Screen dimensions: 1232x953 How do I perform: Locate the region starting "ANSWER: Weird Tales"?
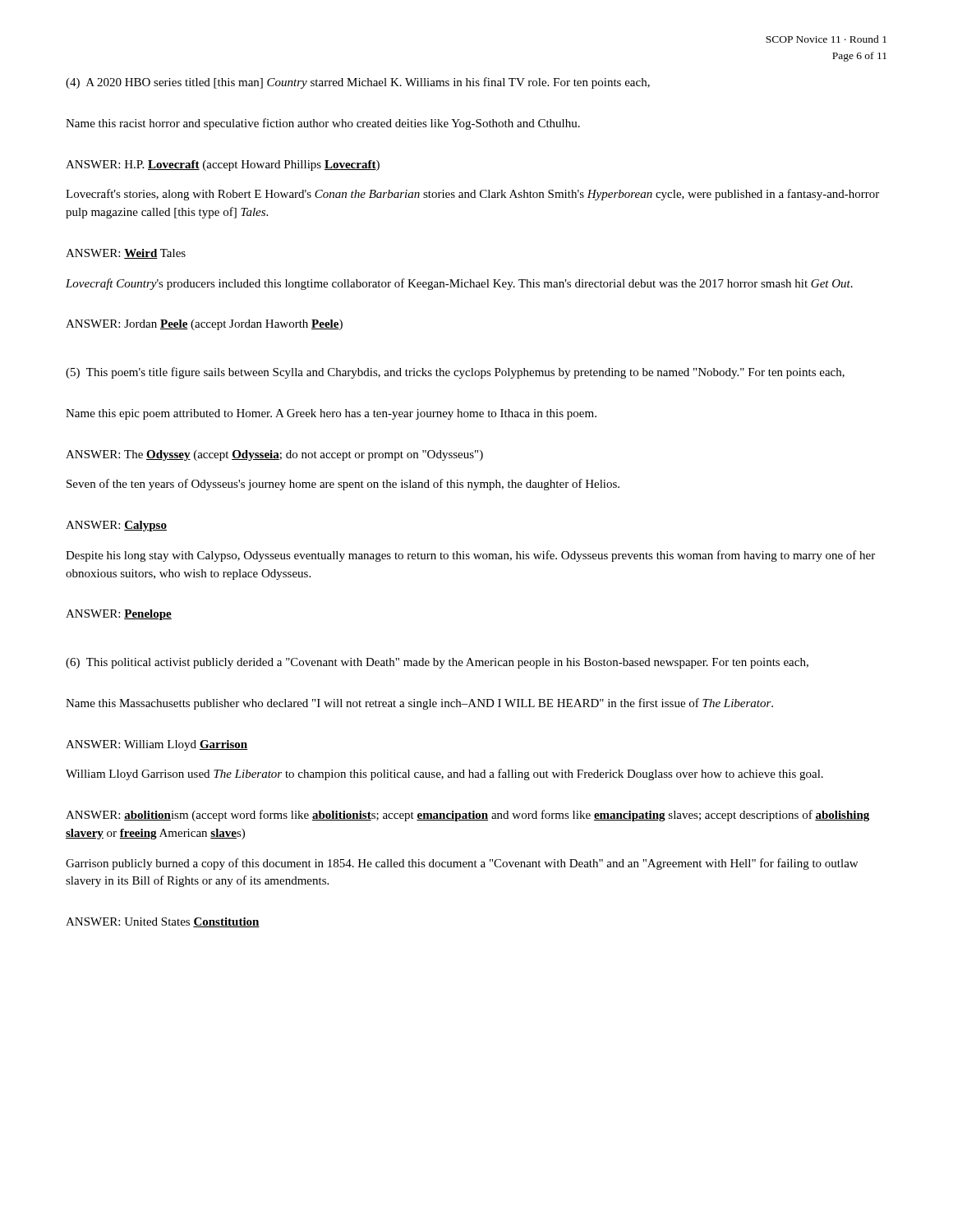[126, 254]
